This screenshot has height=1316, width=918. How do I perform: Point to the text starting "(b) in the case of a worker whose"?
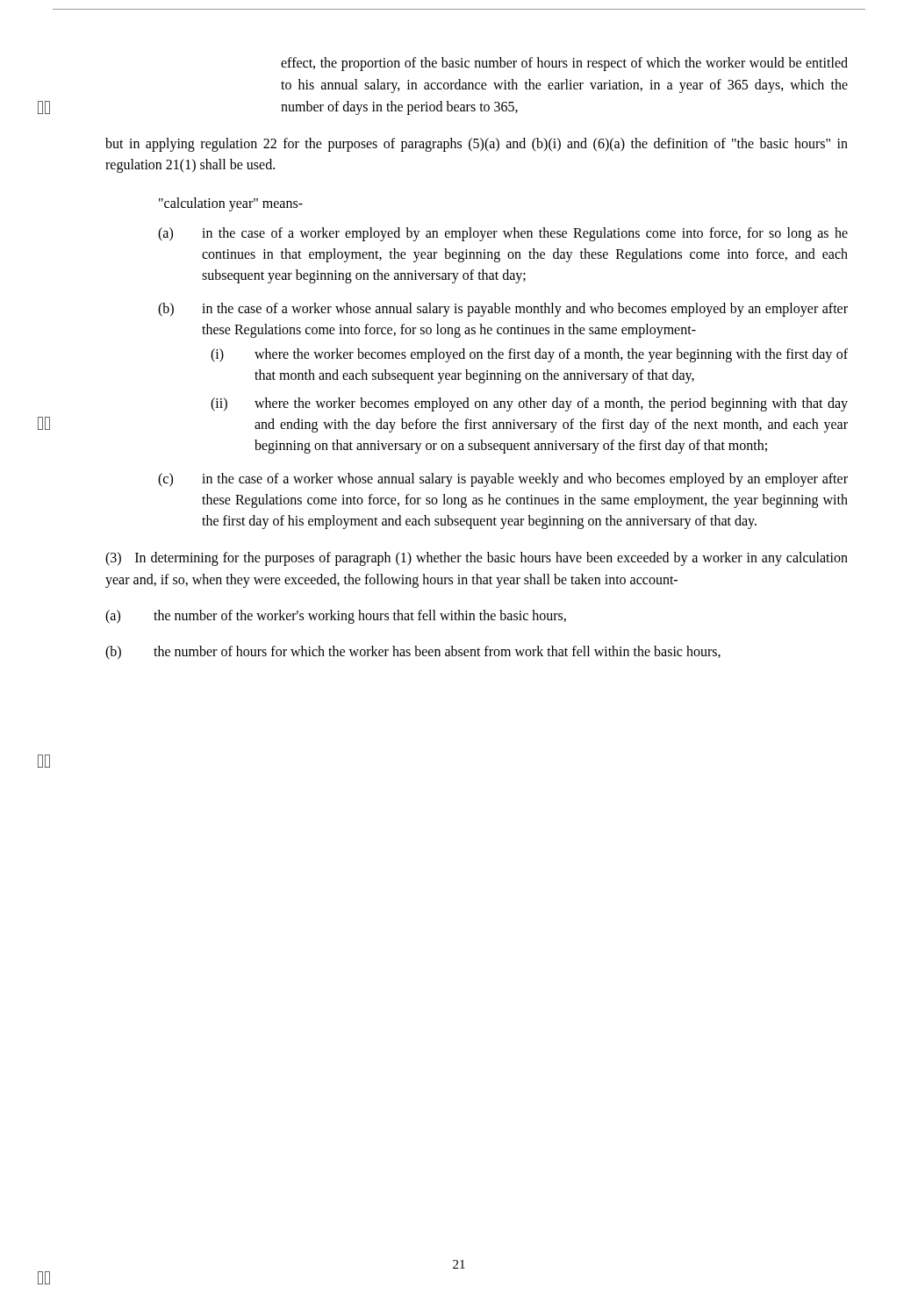[x=503, y=320]
